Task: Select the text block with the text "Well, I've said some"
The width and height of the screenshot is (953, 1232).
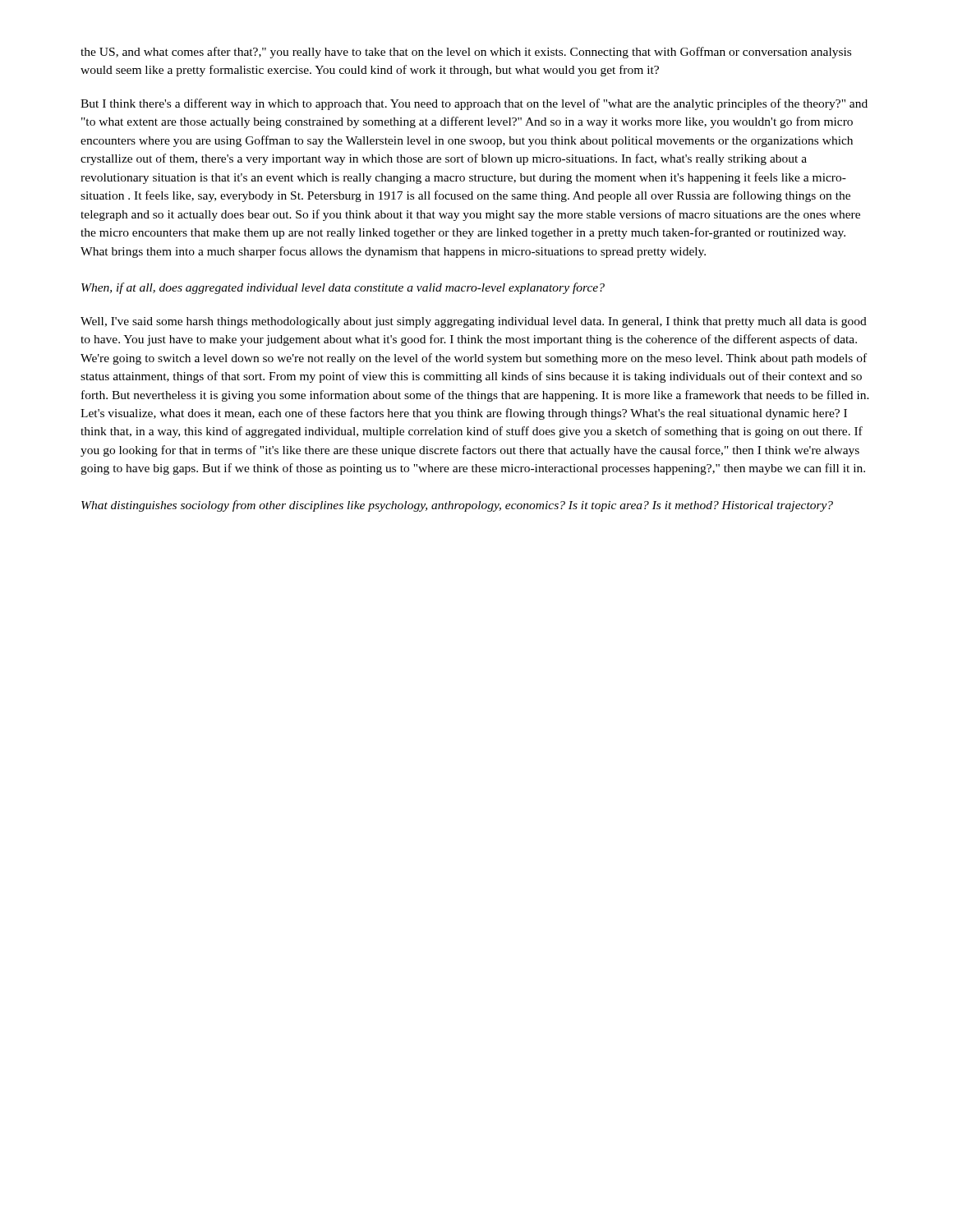Action: coord(475,394)
